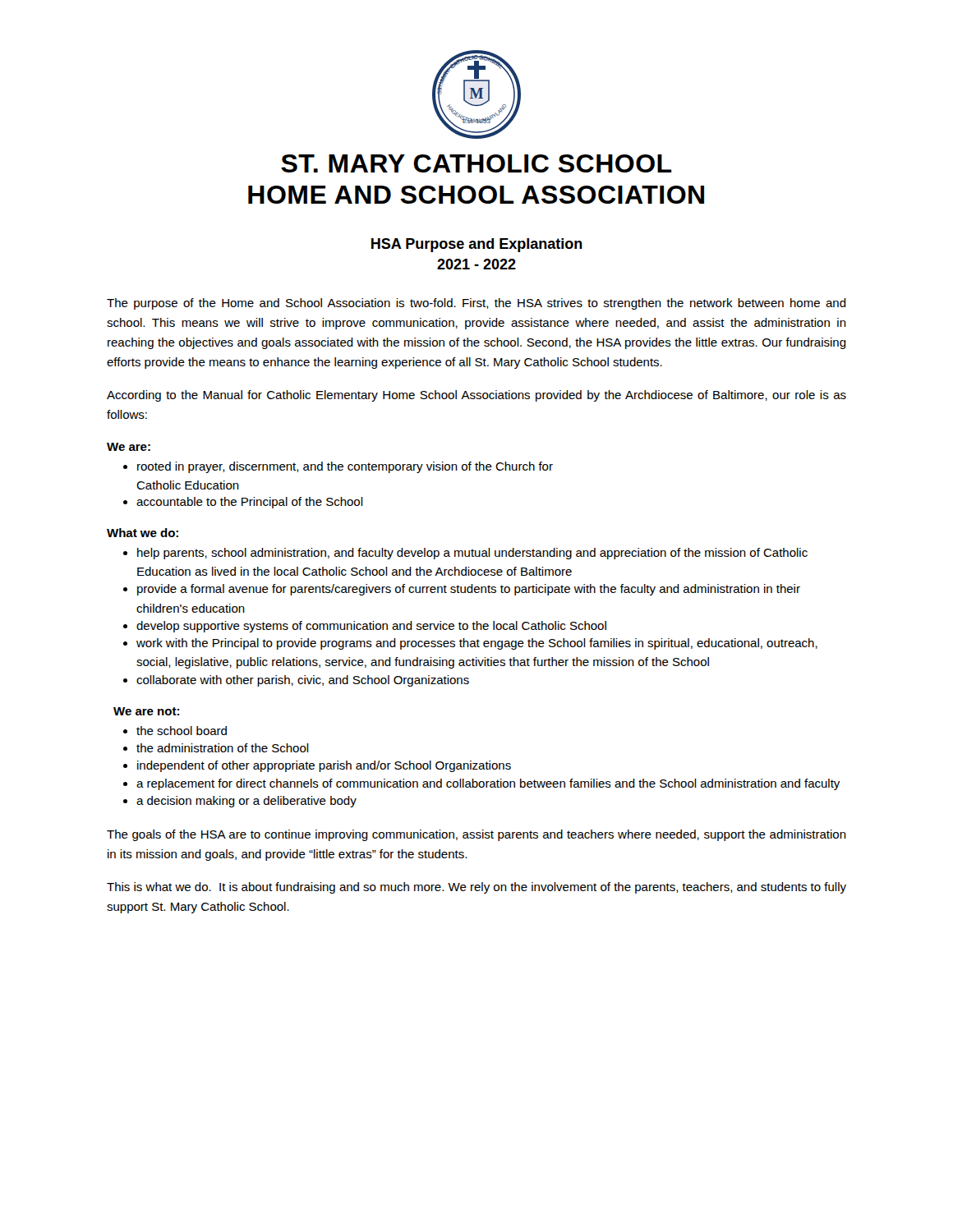Click on the list item containing "provide a formal avenue for"

coord(476,599)
